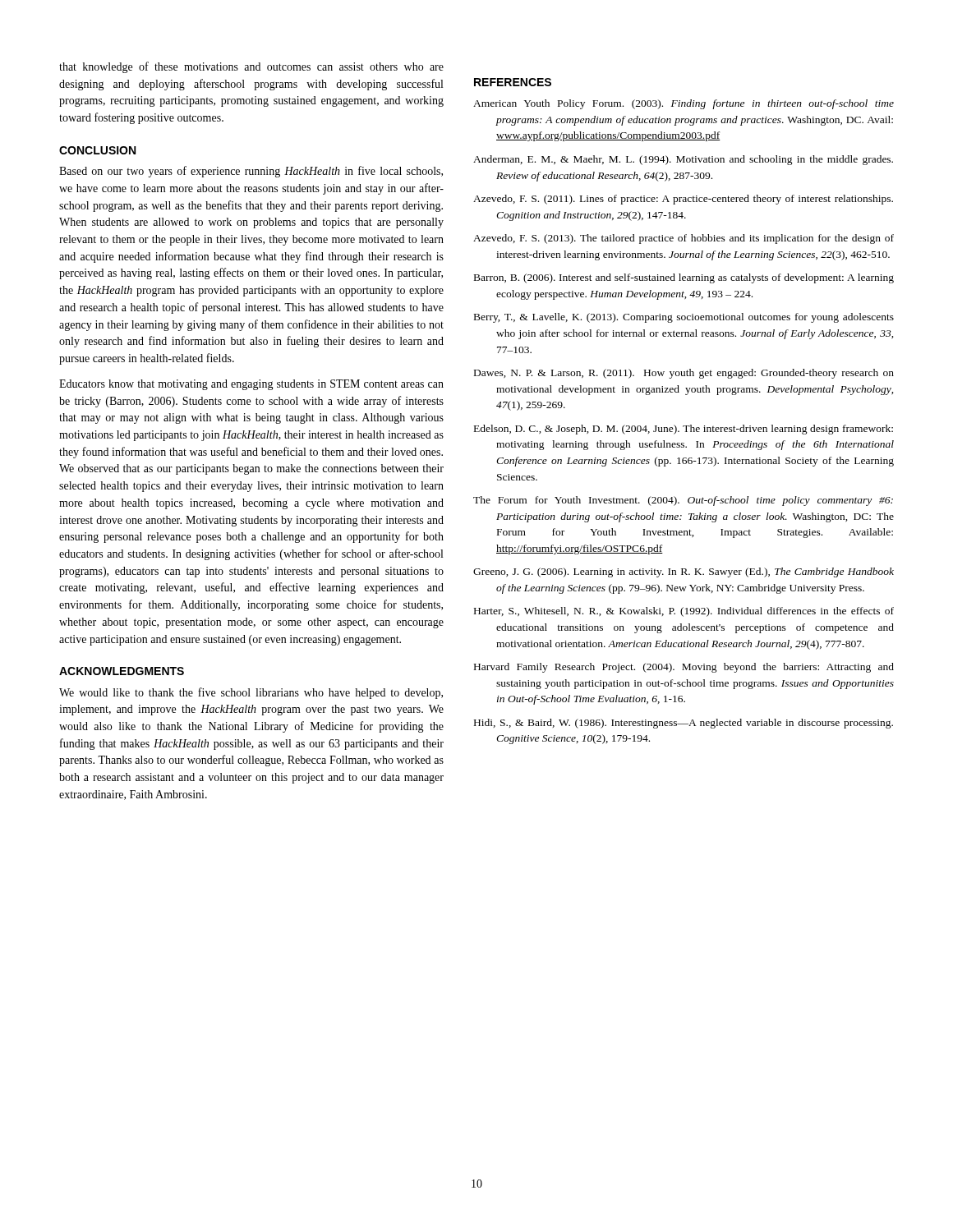Find the block on this page that starts "Azevedo, F. S. (2011). Lines"
The image size is (953, 1232).
pyautogui.click(x=684, y=206)
